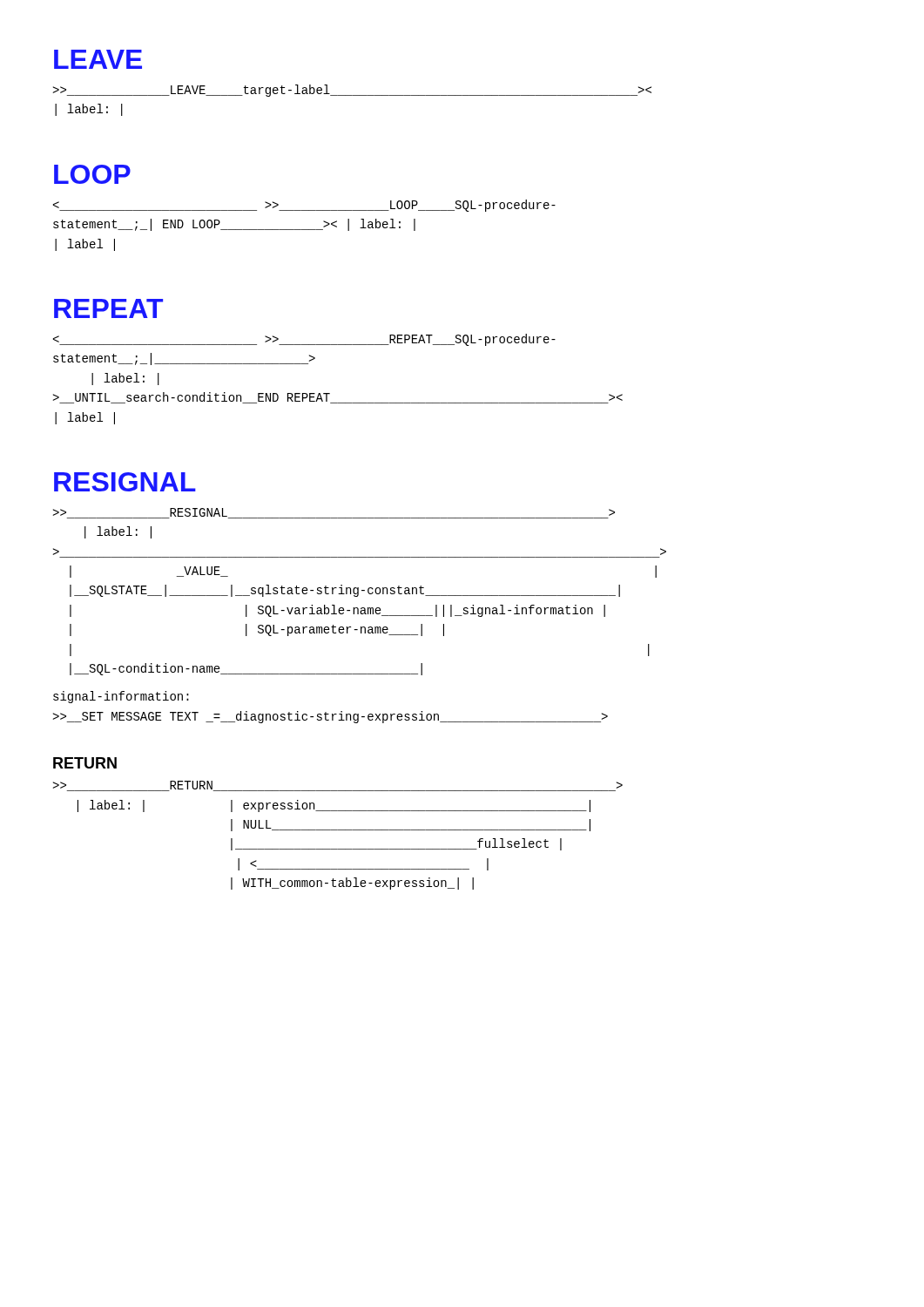Find the block on this page that starts ">_______________LOOP_____SQL-procedure- statement__;_| END LOOP______________>< | label:"
The image size is (924, 1307).
point(305,225)
